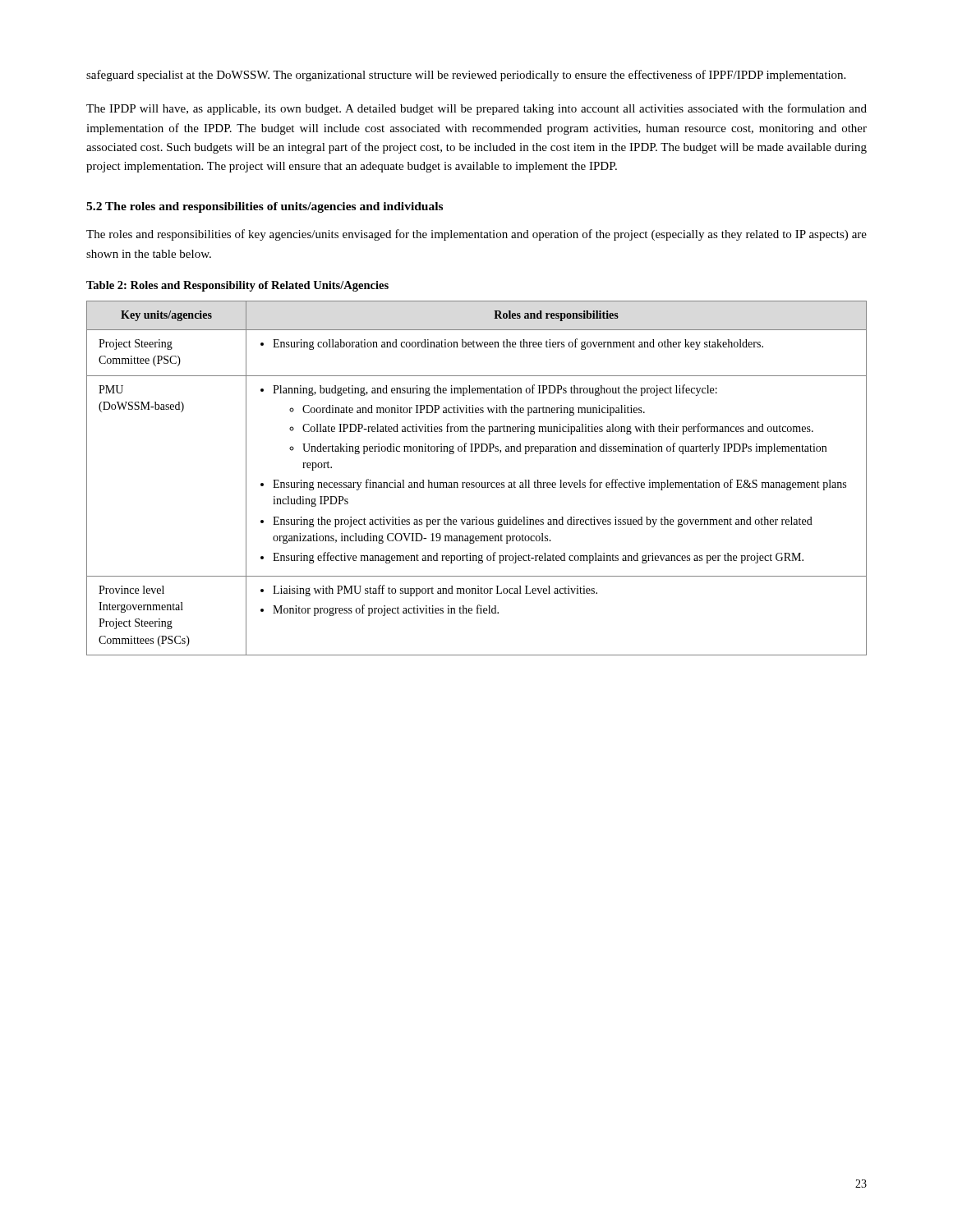953x1232 pixels.
Task: Find the table that mentions "Roles and responsibilities"
Action: tap(476, 478)
